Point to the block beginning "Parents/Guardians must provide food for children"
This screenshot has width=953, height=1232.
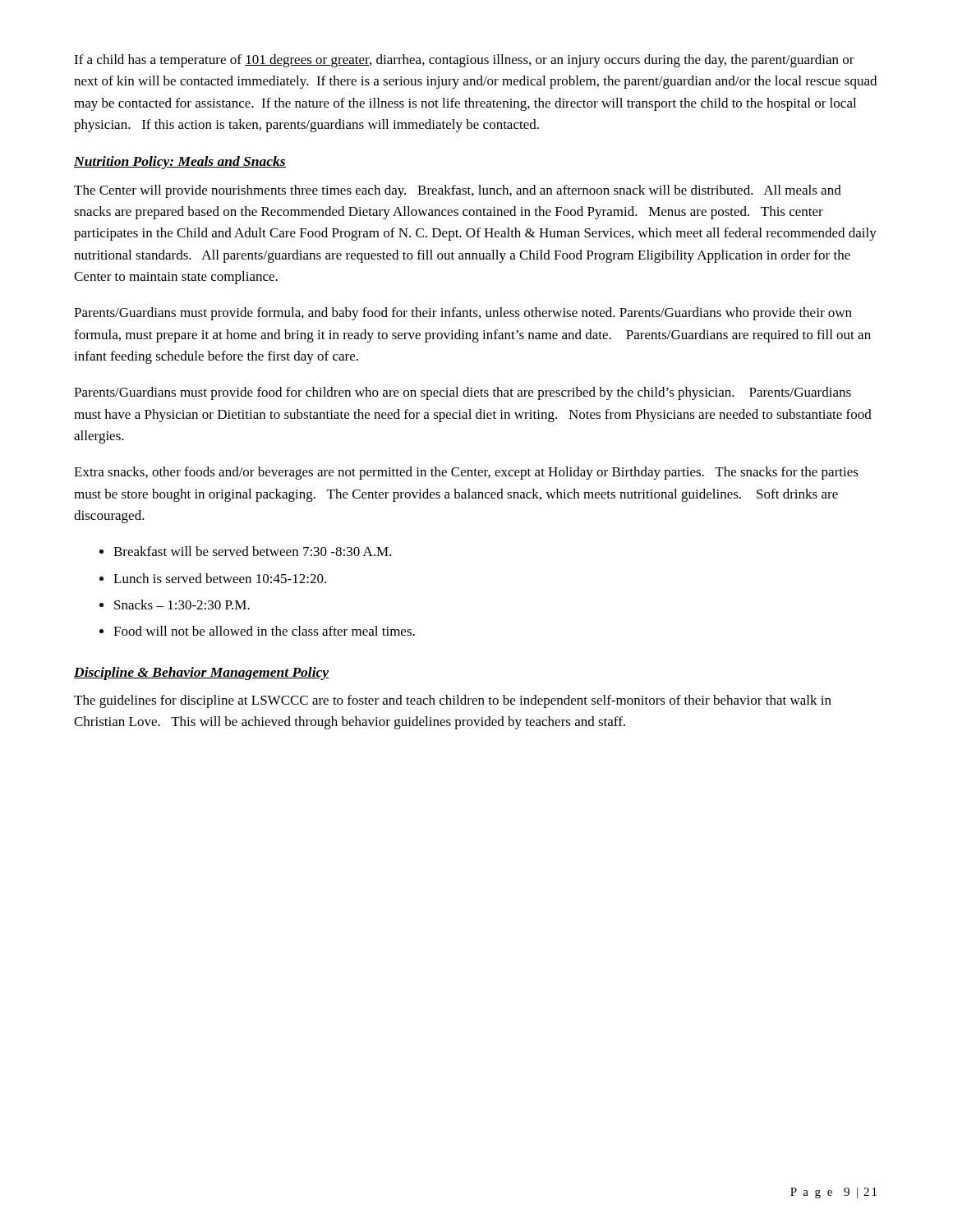coord(476,415)
